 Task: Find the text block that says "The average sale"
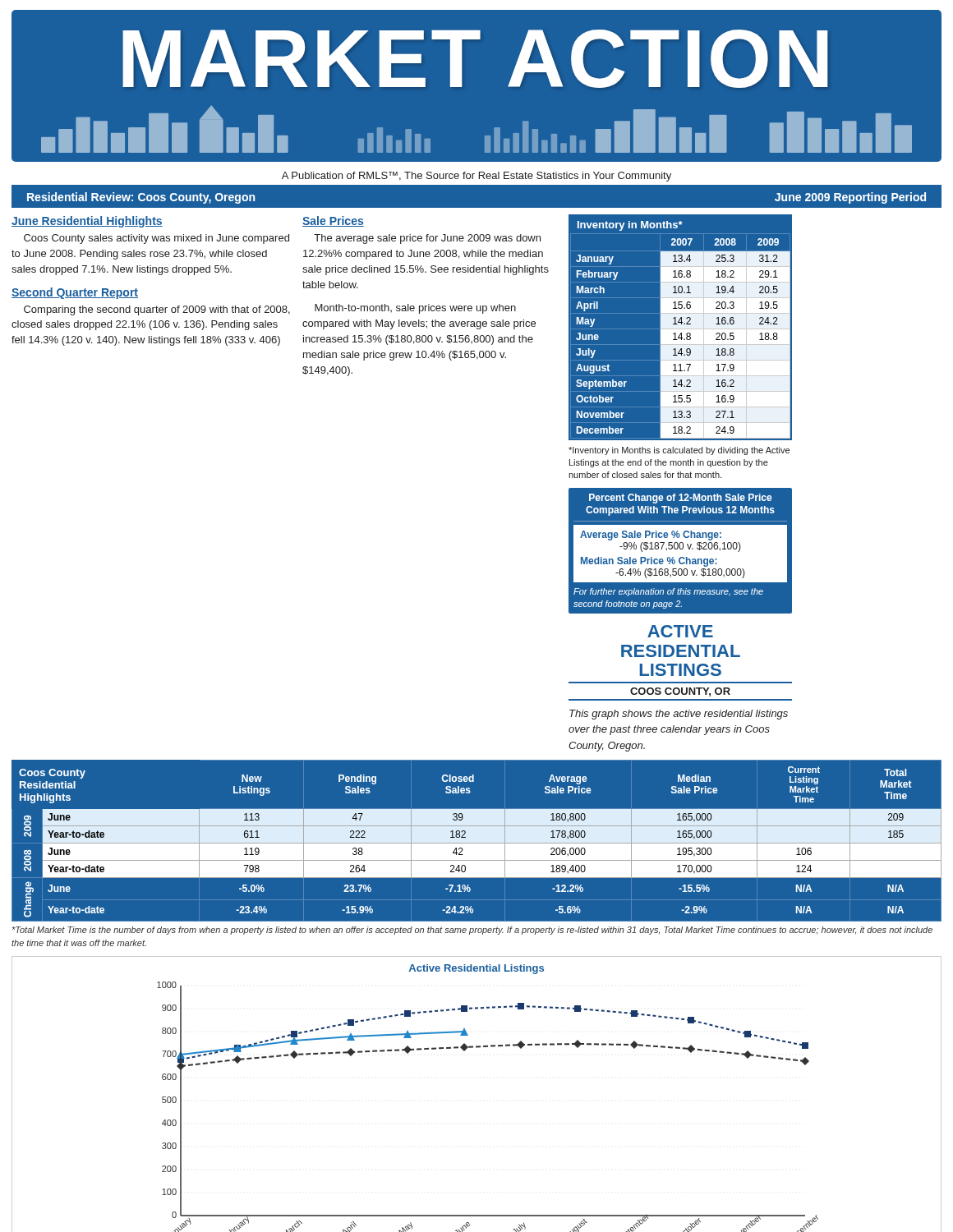(x=426, y=261)
